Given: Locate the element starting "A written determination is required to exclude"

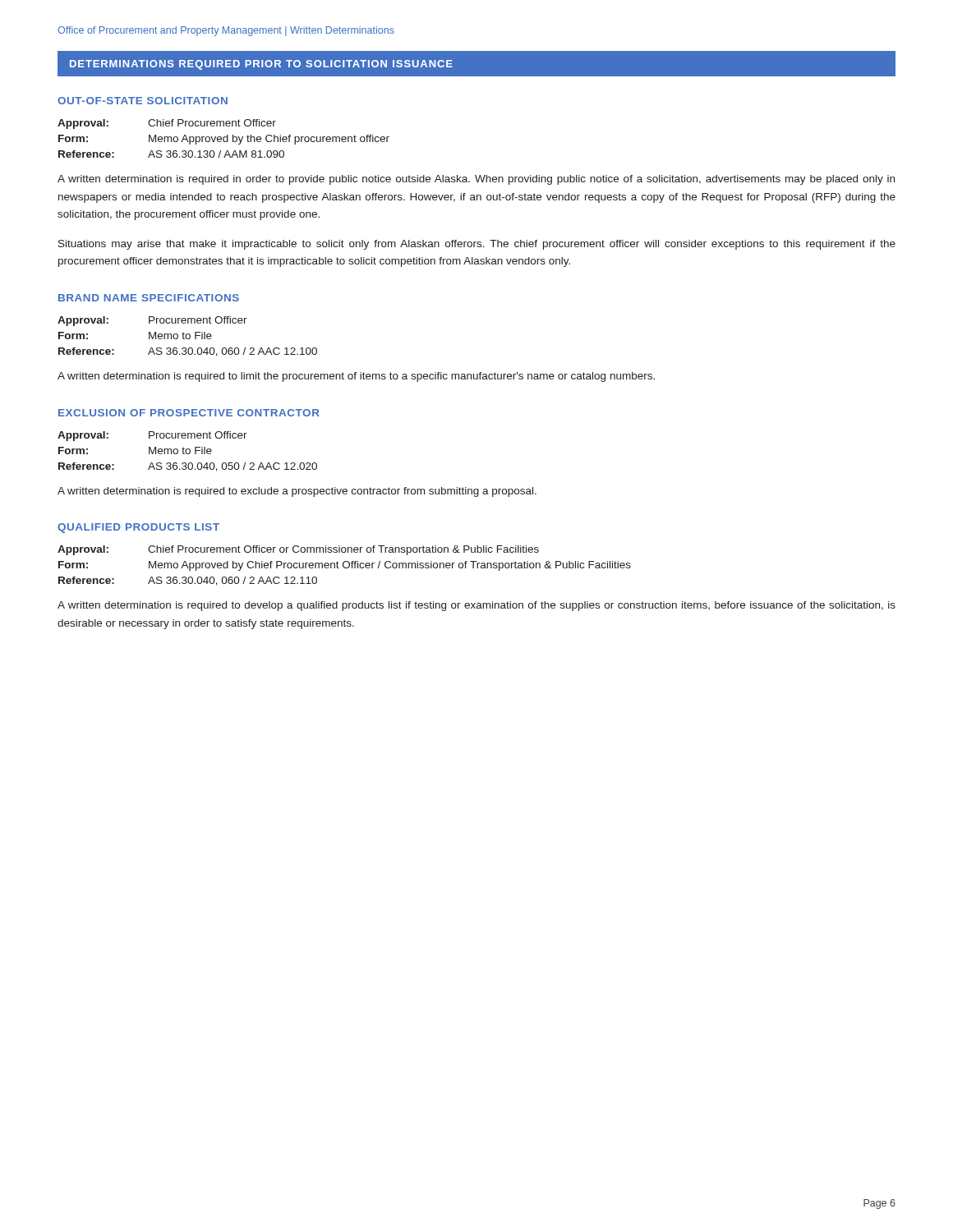Looking at the screenshot, I should click(297, 490).
